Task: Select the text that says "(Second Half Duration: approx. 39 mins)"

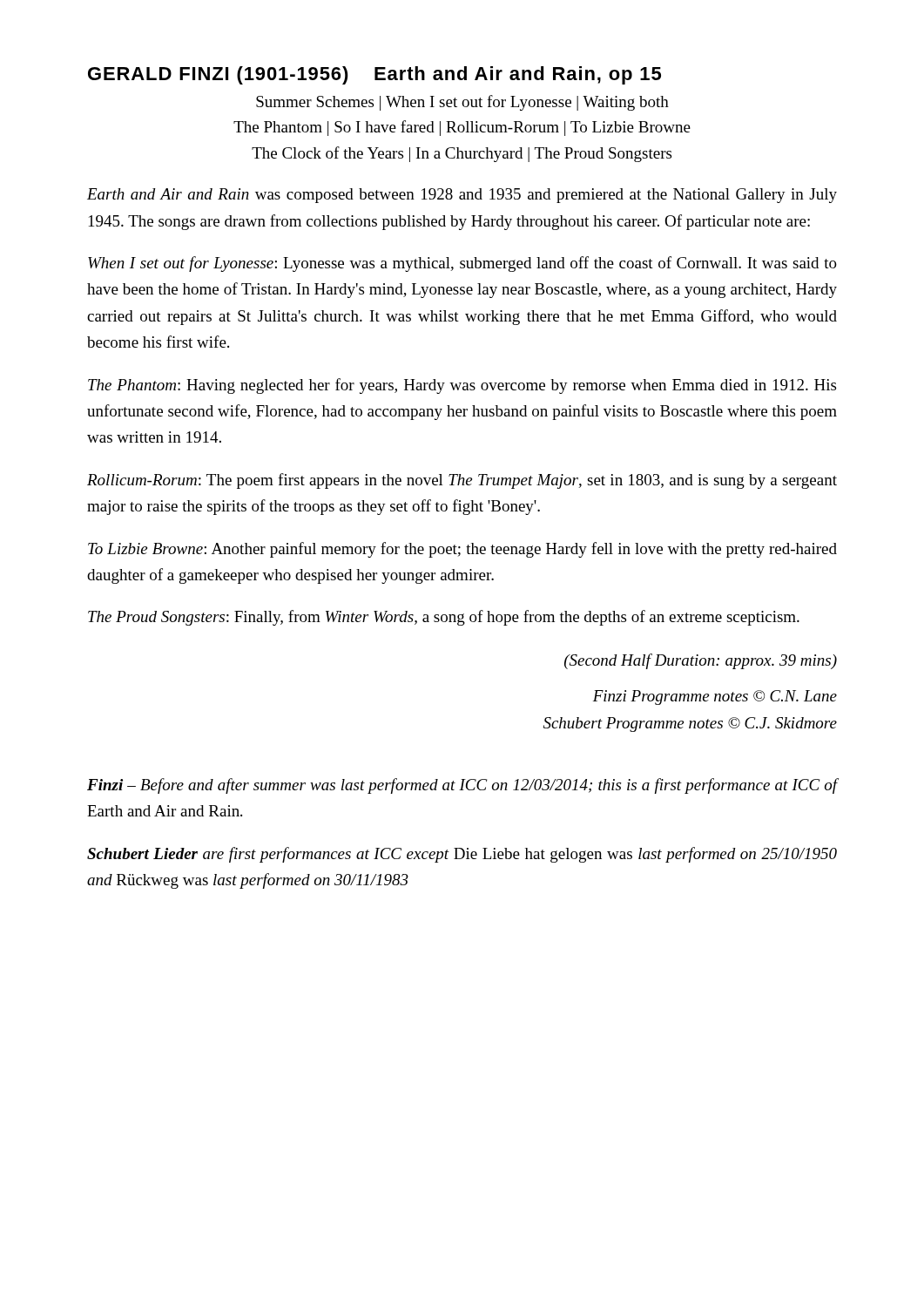Action: (x=700, y=660)
